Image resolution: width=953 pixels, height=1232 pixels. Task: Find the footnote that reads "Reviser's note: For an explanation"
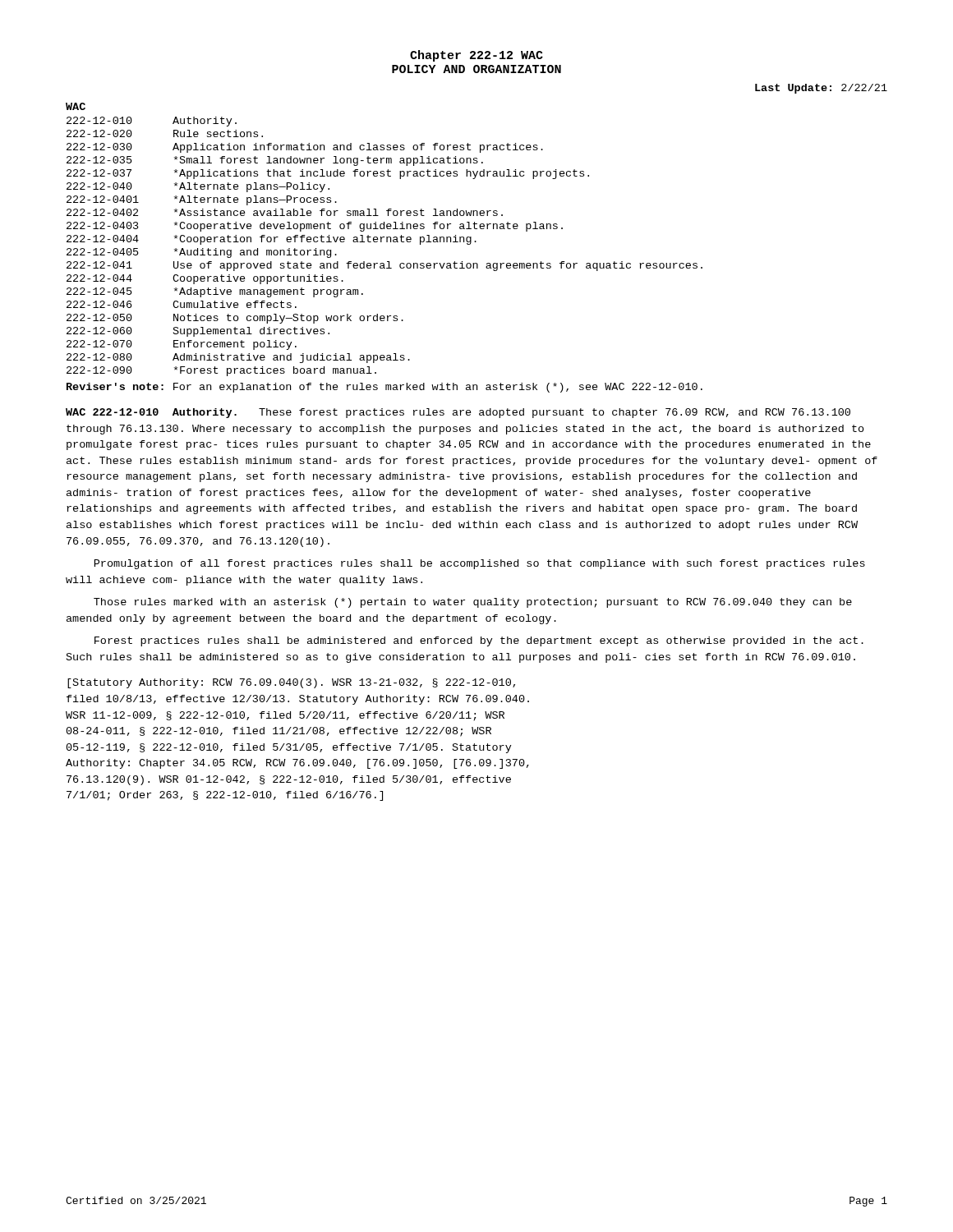coord(385,387)
